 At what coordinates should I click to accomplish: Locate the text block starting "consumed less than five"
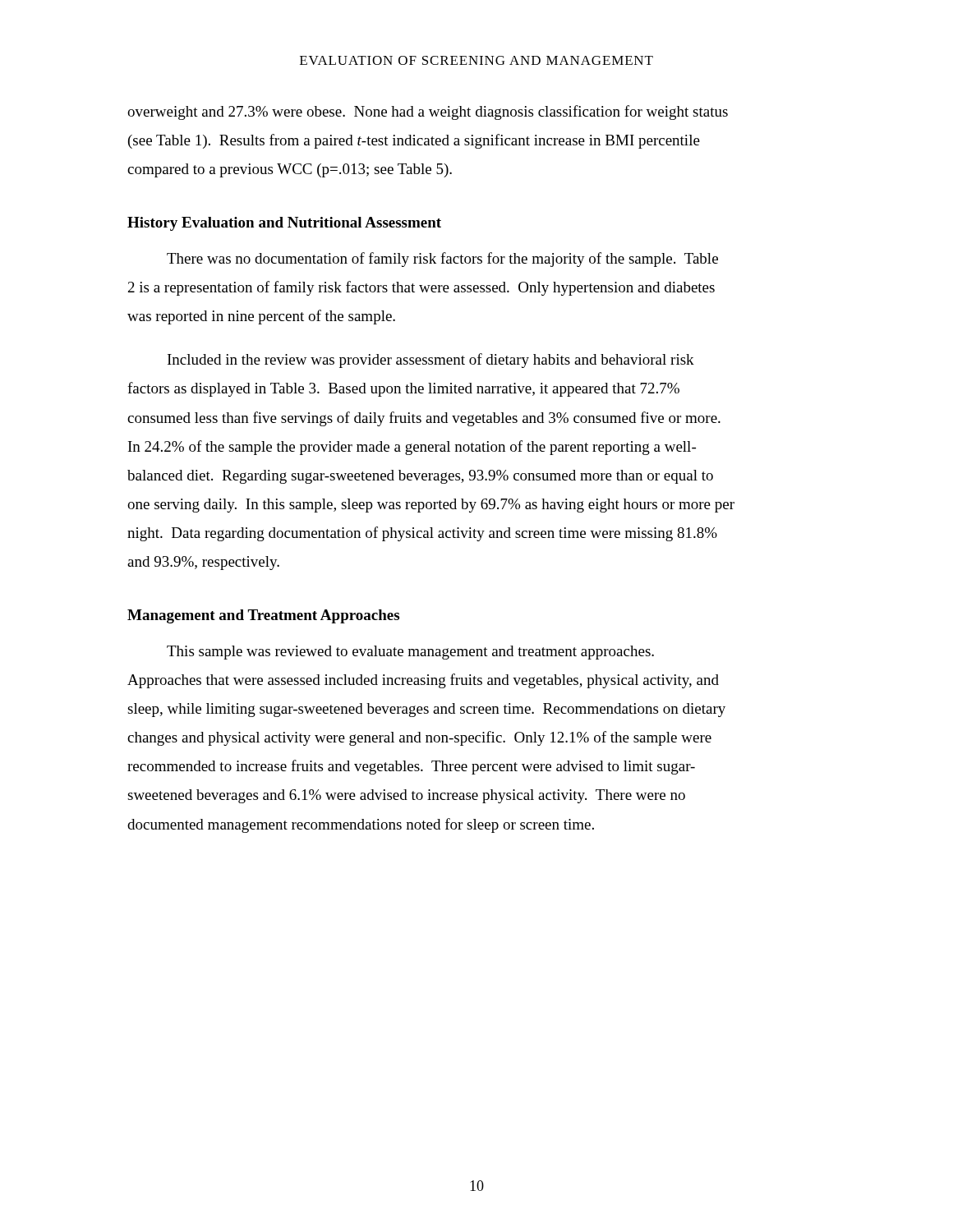424,417
